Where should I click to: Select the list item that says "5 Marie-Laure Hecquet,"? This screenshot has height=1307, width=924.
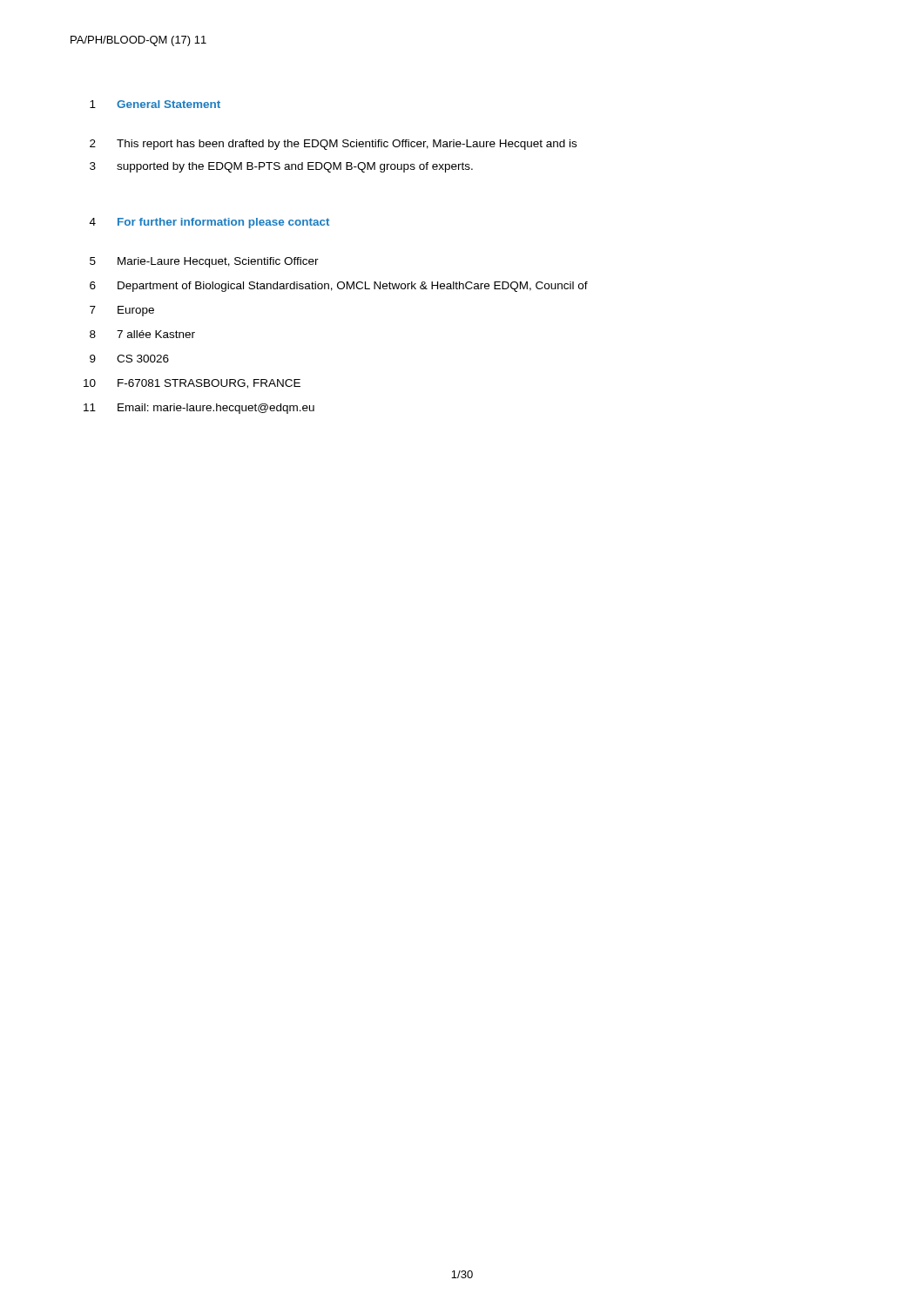(x=204, y=262)
